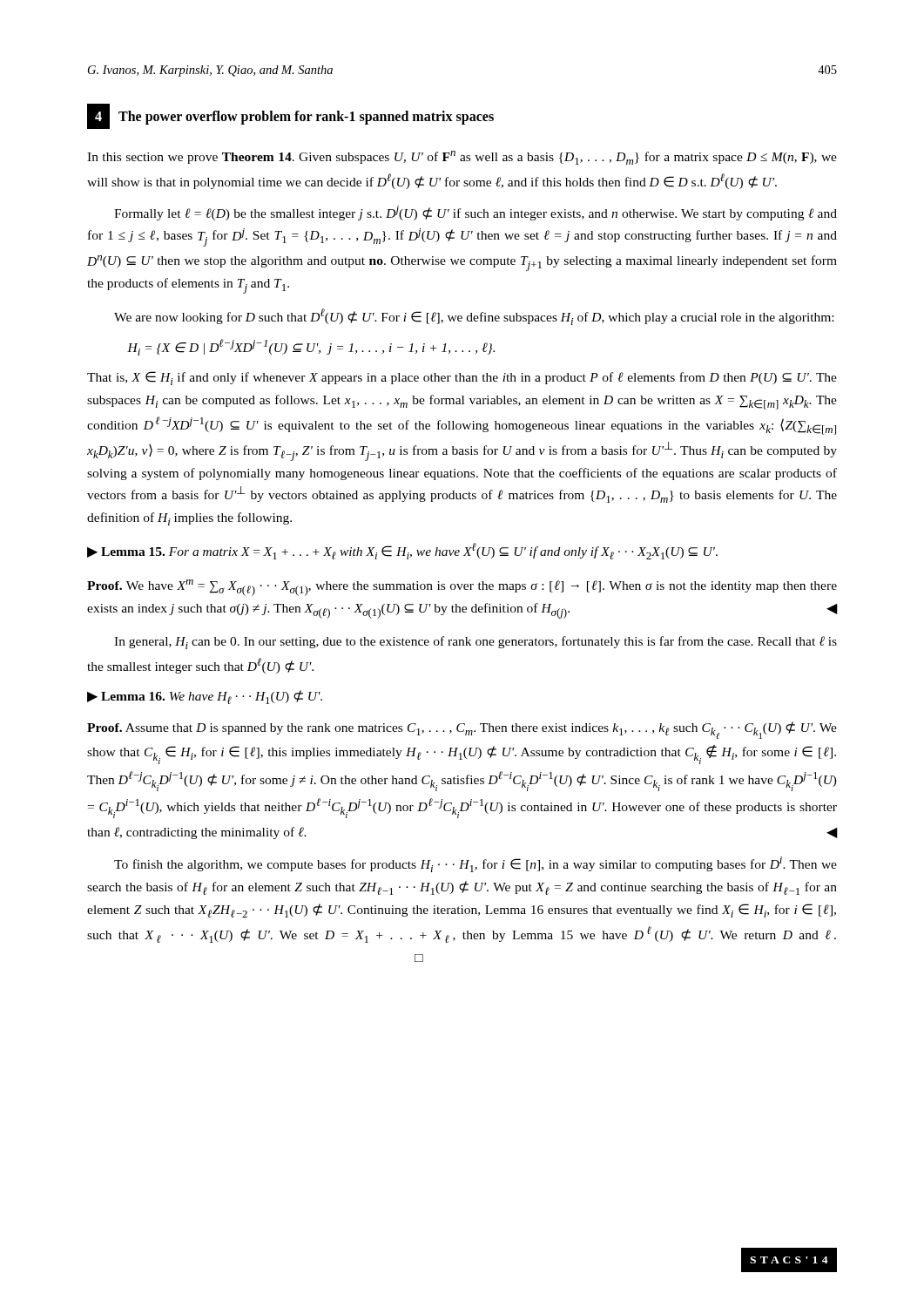This screenshot has height=1307, width=924.
Task: Where is the formula that starts "Hi = {X ∈ D"?
Action: pyautogui.click(x=312, y=348)
